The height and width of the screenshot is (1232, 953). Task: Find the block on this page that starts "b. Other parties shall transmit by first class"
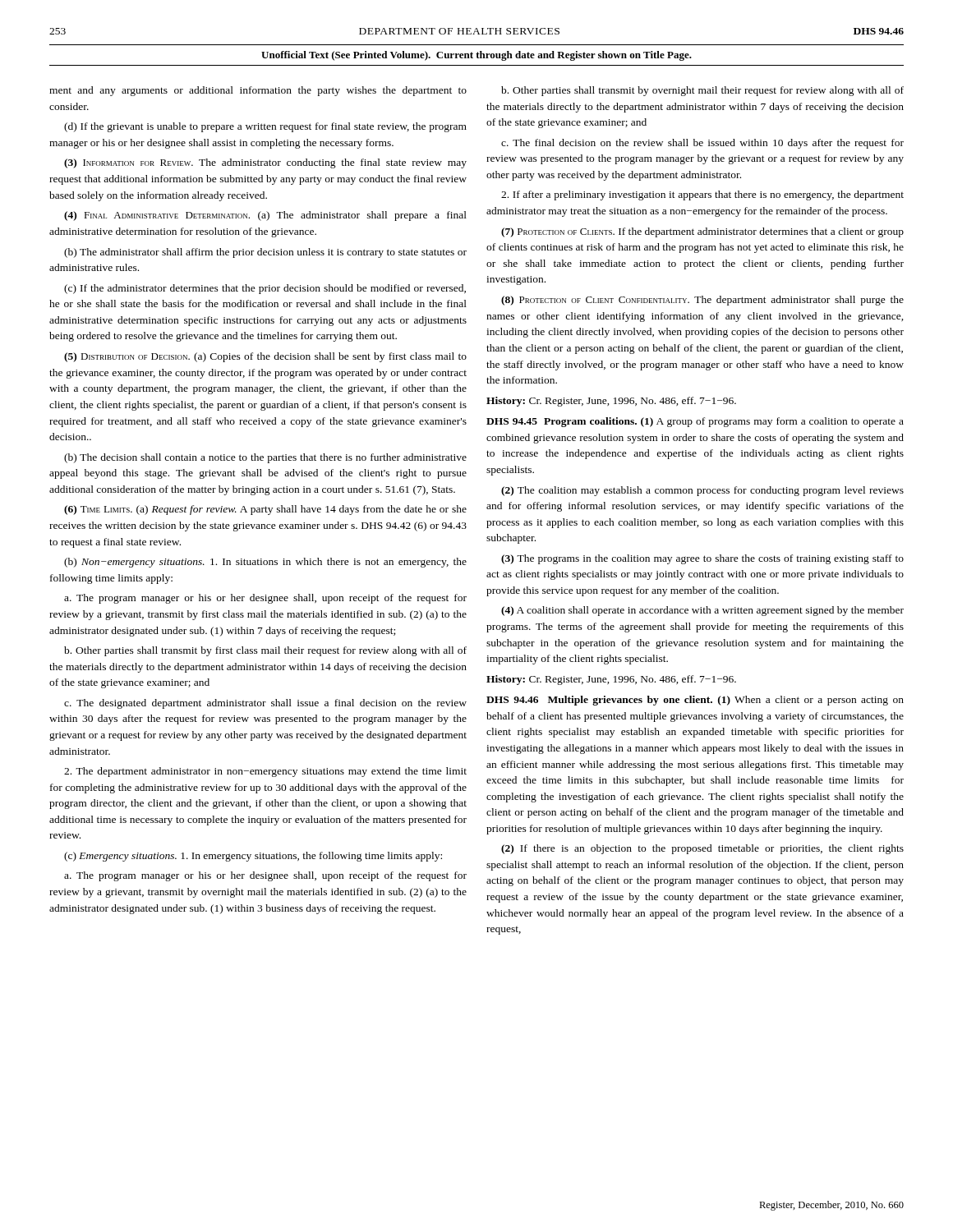[258, 666]
